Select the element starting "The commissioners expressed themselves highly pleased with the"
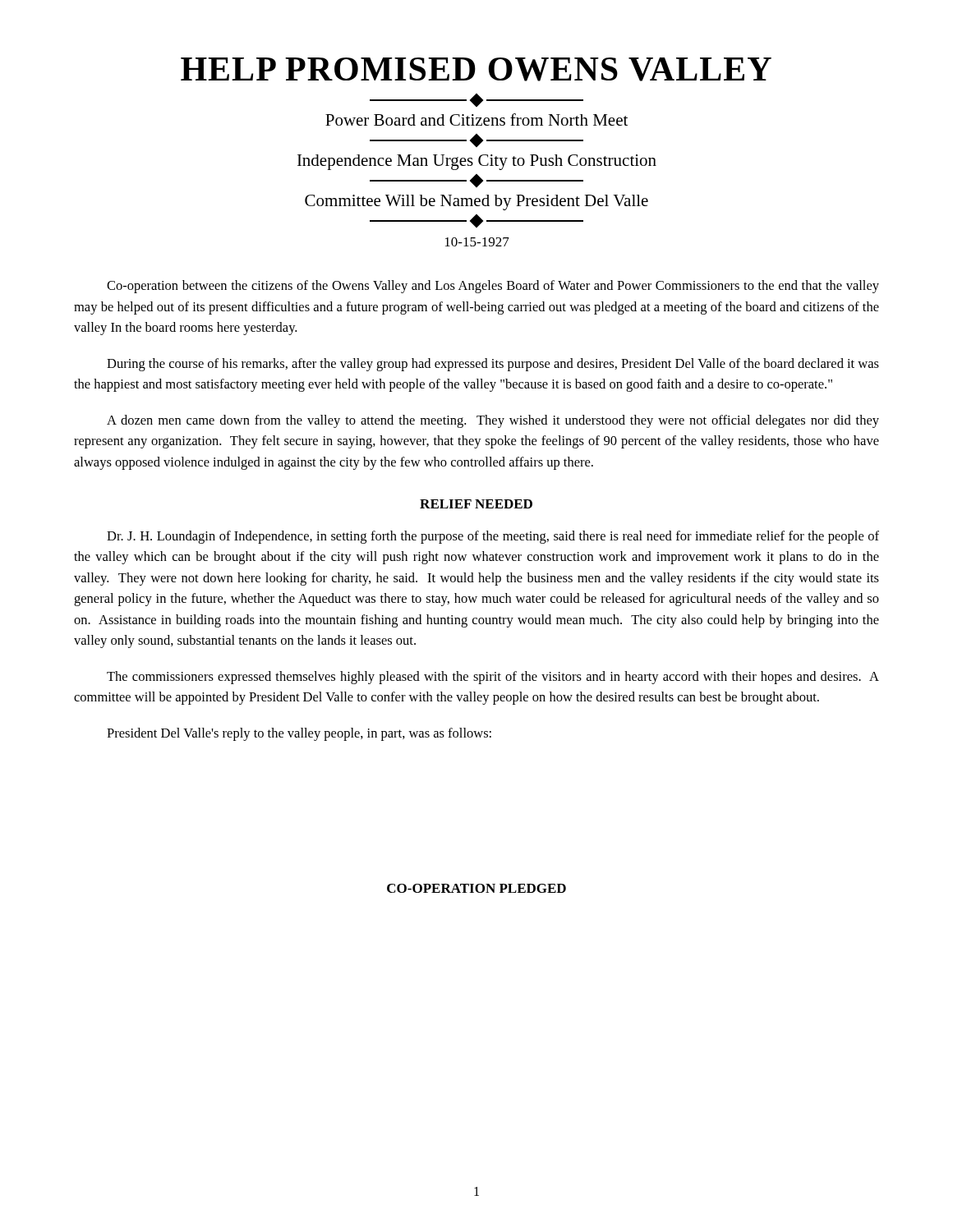Viewport: 953px width, 1232px height. point(476,687)
